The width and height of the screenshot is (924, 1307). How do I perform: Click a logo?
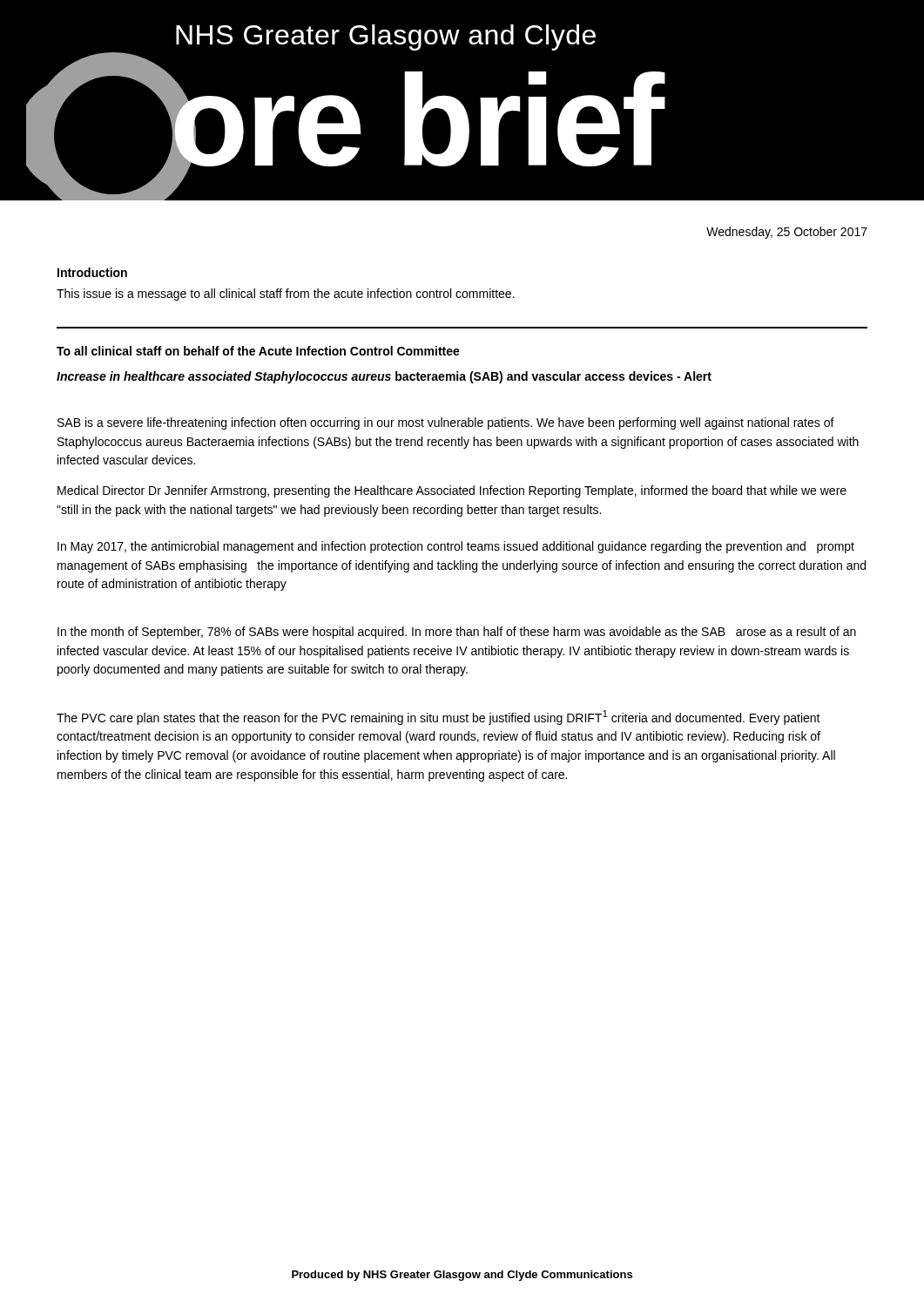tap(462, 100)
